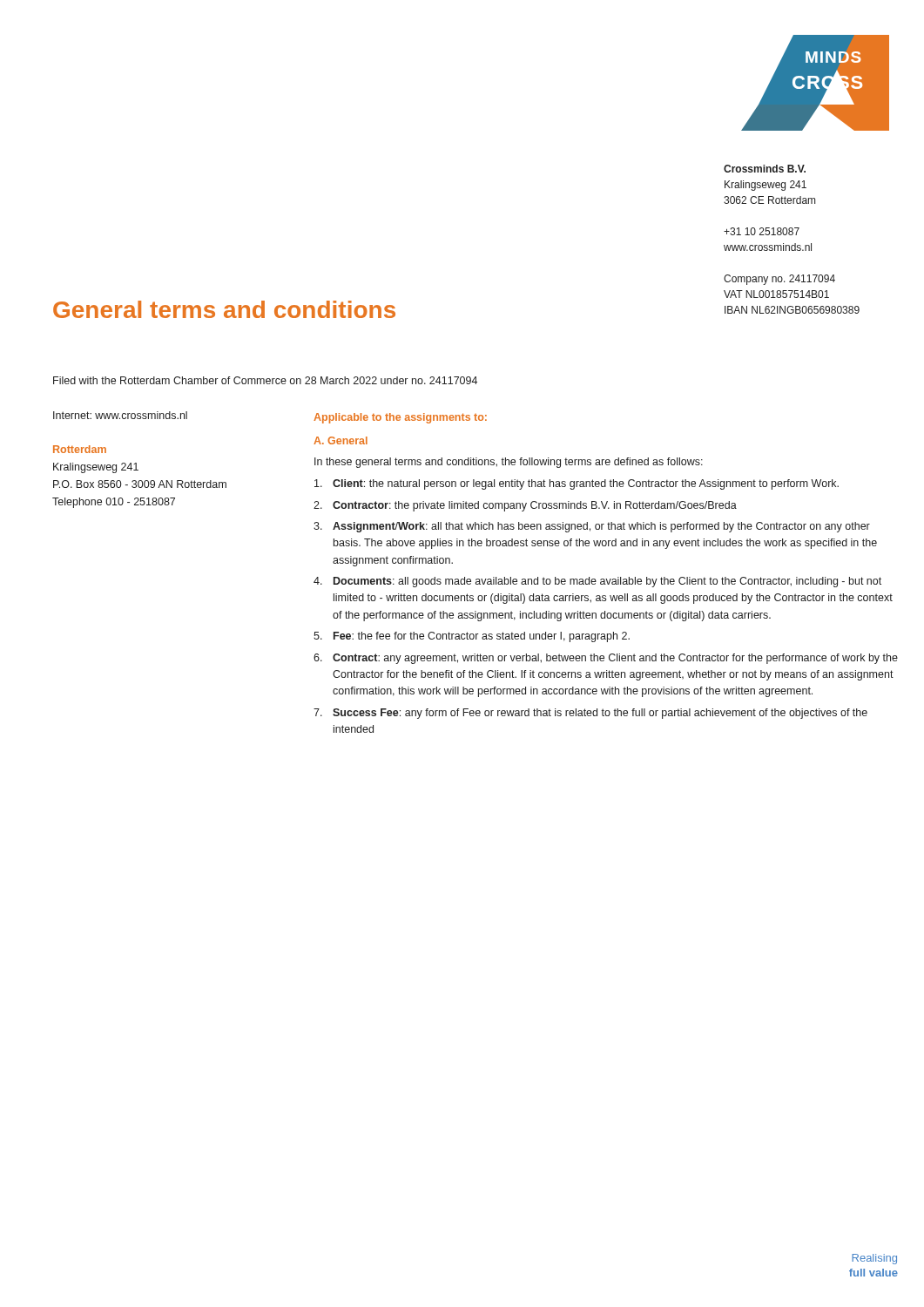The width and height of the screenshot is (924, 1307).
Task: Where is the passage that starts "Crossminds B.V. Kralingseweg 241"?
Action: [x=792, y=240]
